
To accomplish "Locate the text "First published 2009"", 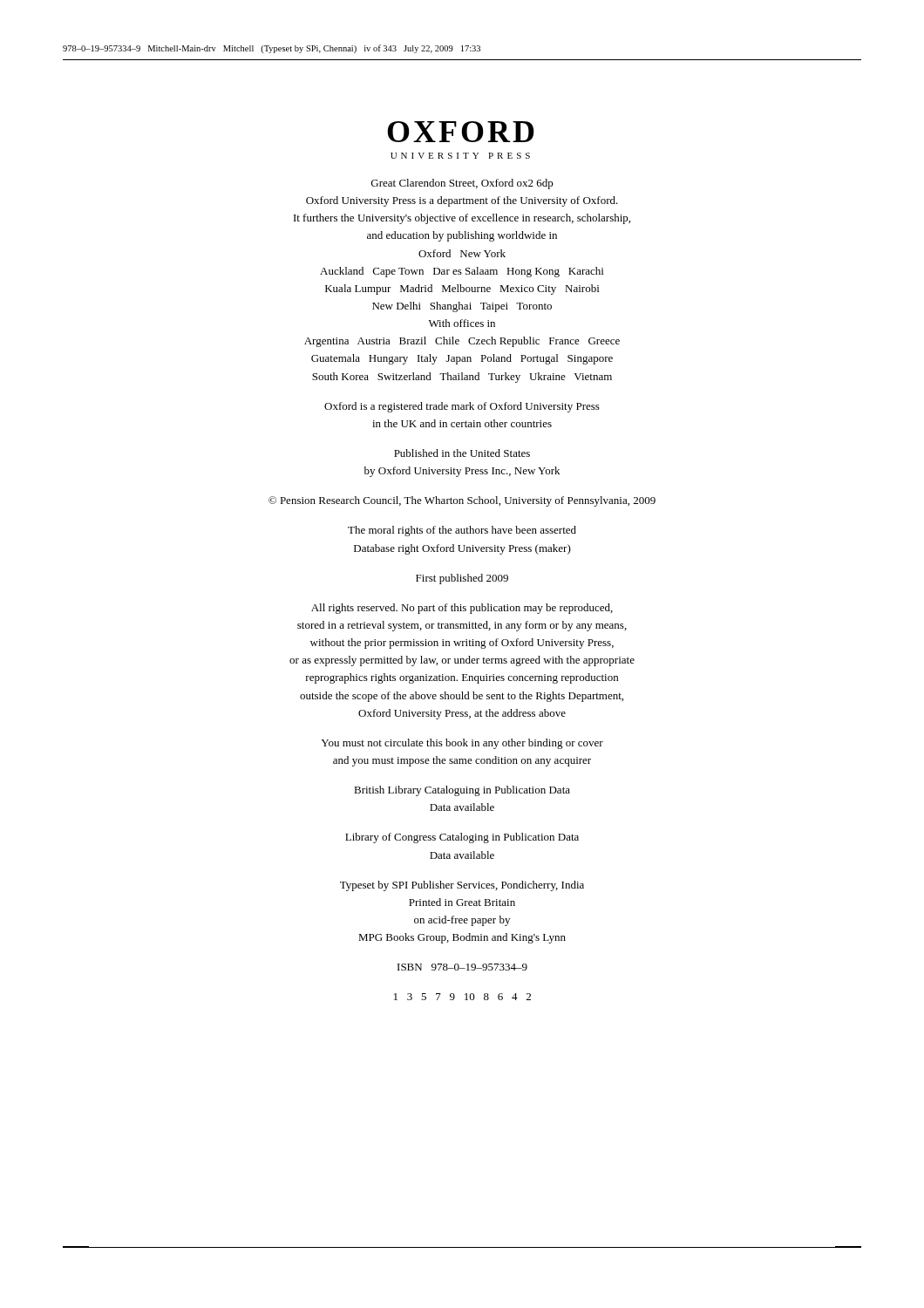I will click(x=462, y=578).
